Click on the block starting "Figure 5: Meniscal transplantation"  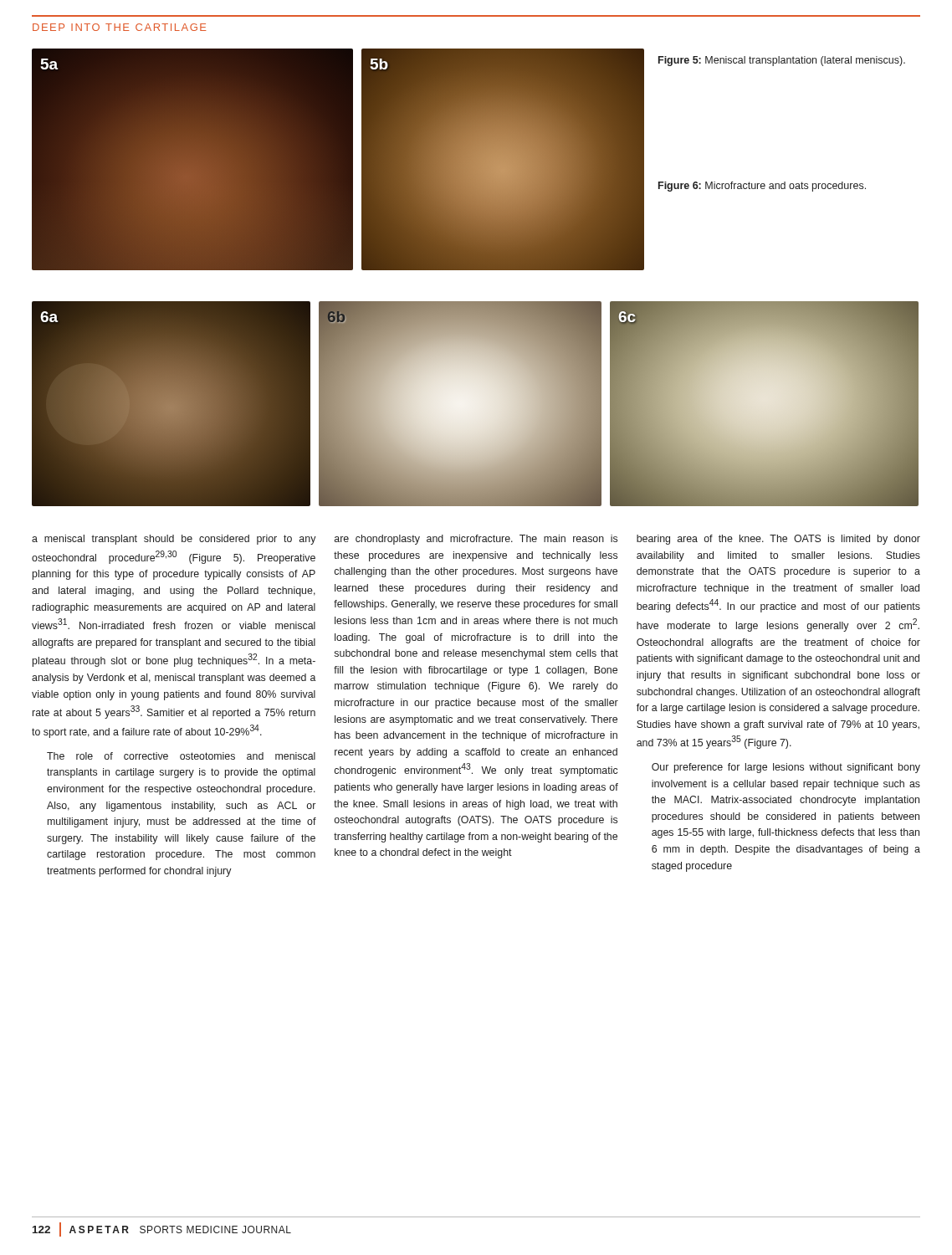click(x=782, y=60)
